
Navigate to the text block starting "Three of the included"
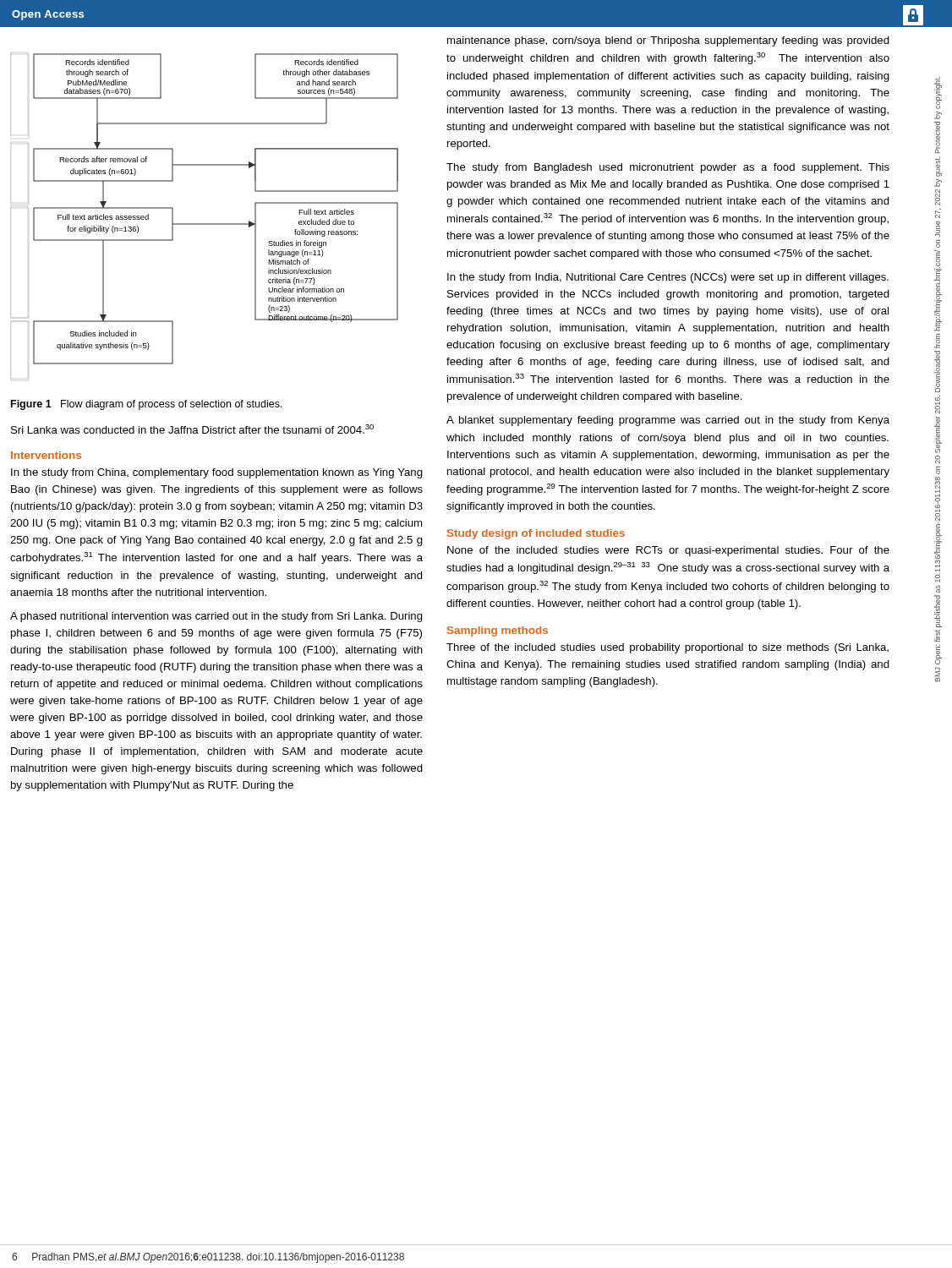(668, 665)
